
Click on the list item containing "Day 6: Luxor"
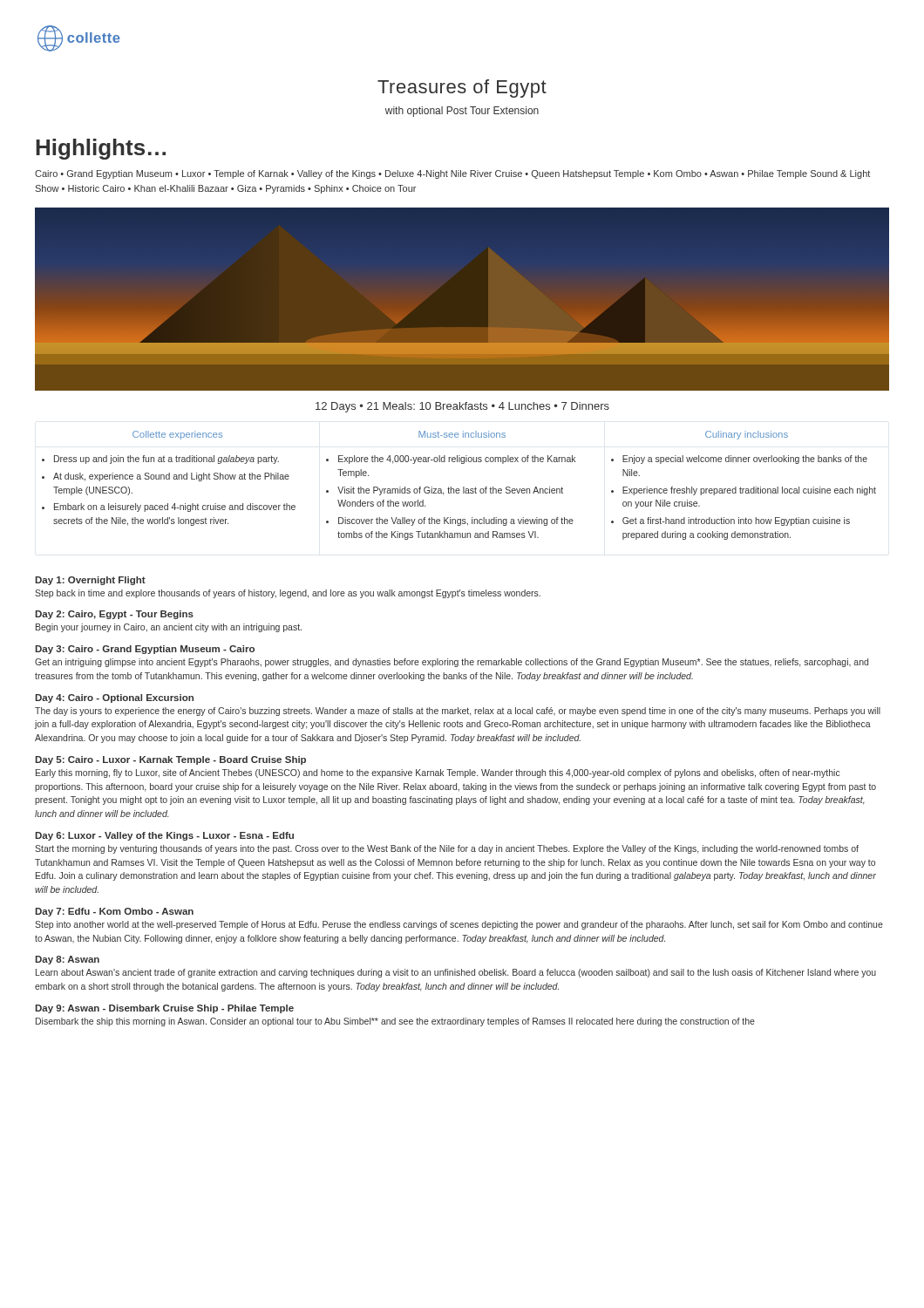(462, 863)
